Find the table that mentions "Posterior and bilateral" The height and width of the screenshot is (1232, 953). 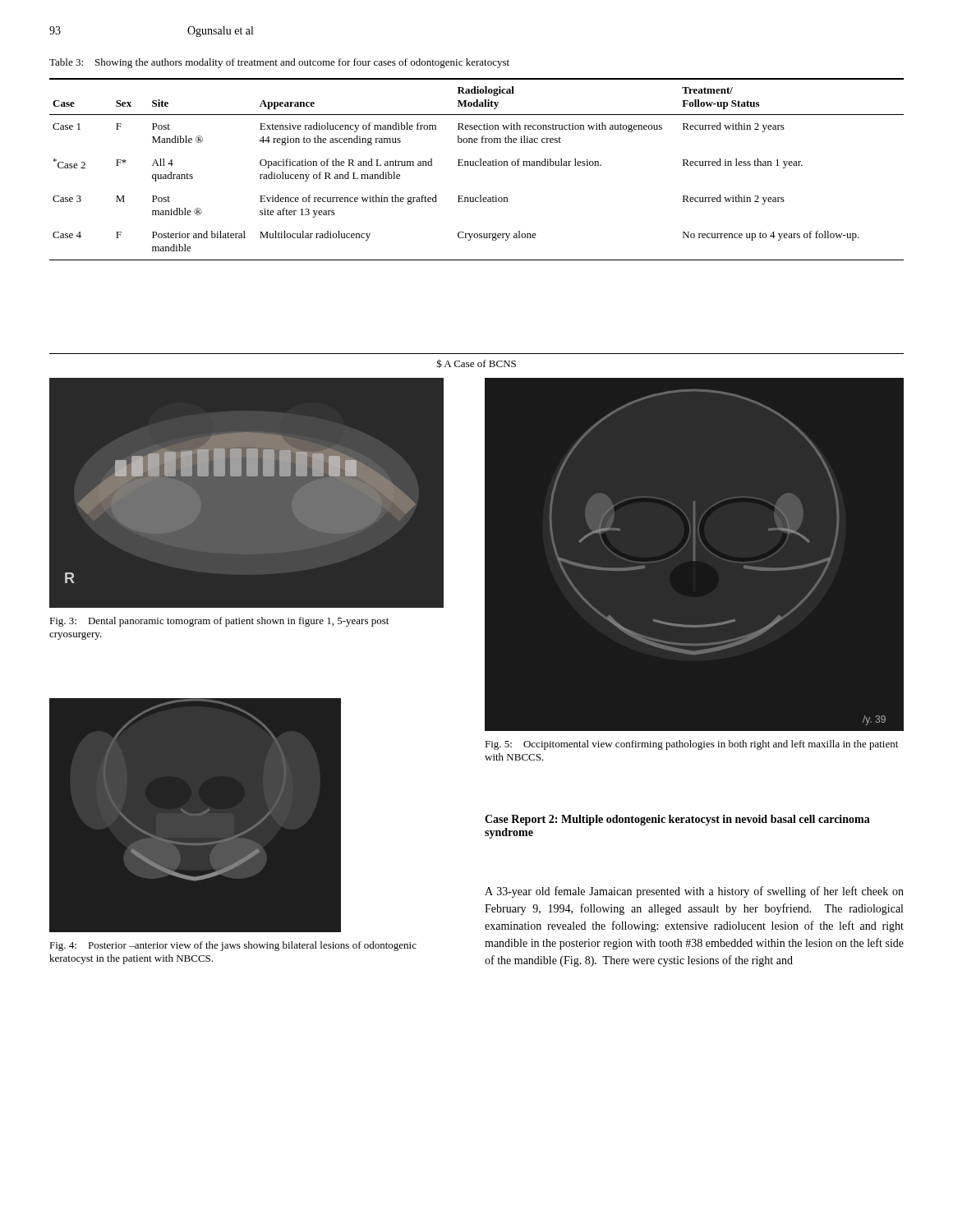click(476, 169)
